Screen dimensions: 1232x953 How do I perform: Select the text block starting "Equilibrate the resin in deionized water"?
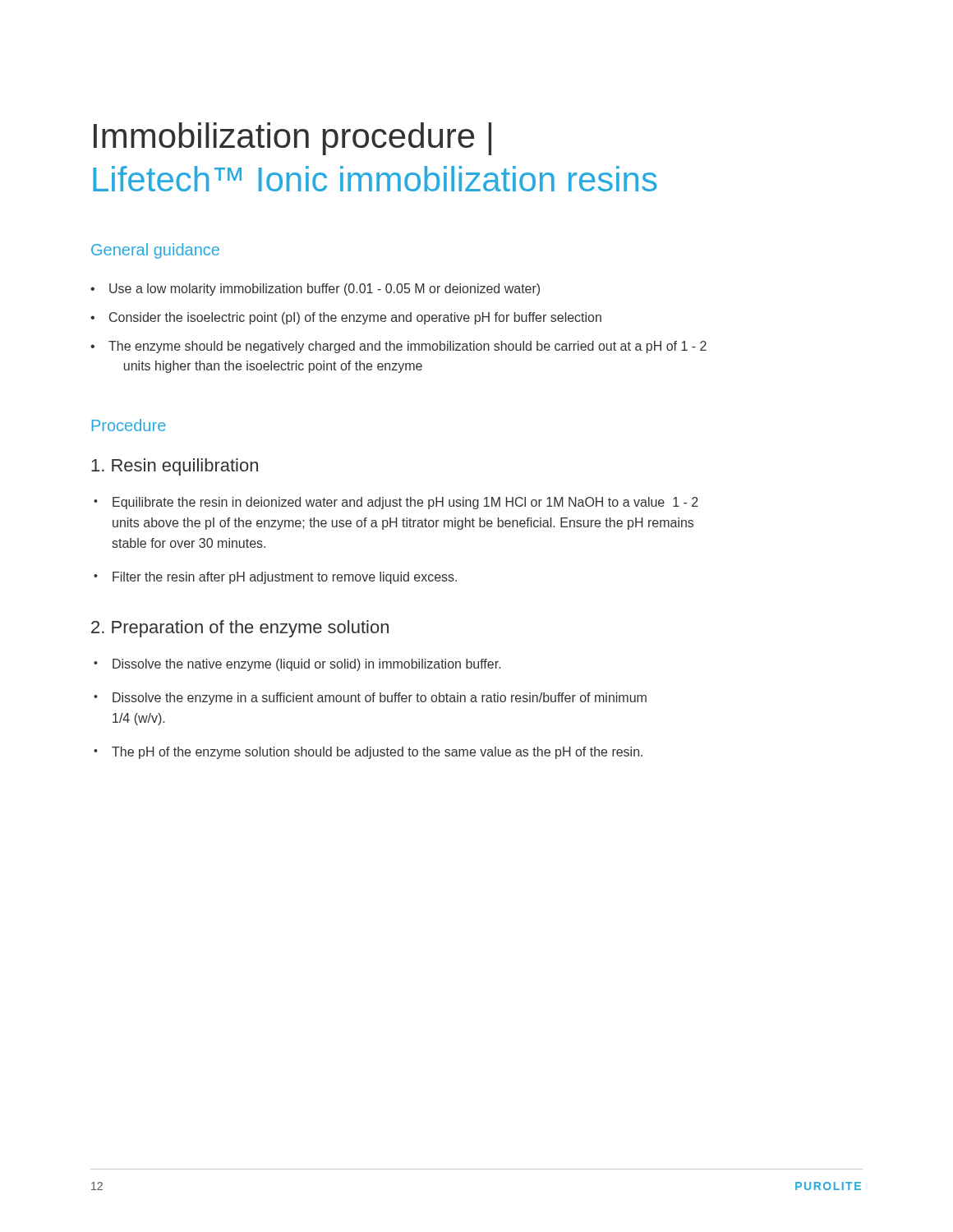coord(405,523)
